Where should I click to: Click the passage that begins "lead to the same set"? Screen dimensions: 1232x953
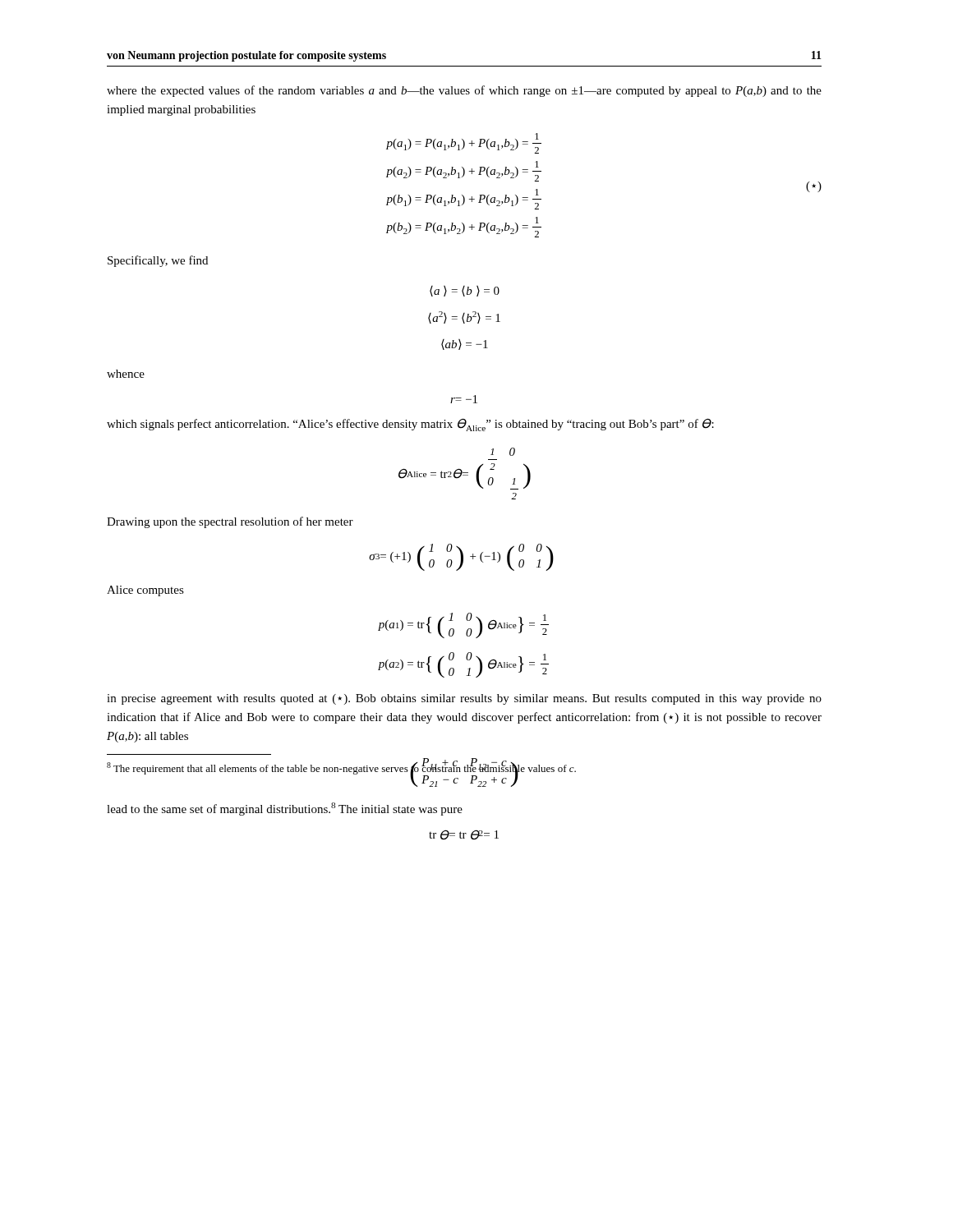pos(464,809)
